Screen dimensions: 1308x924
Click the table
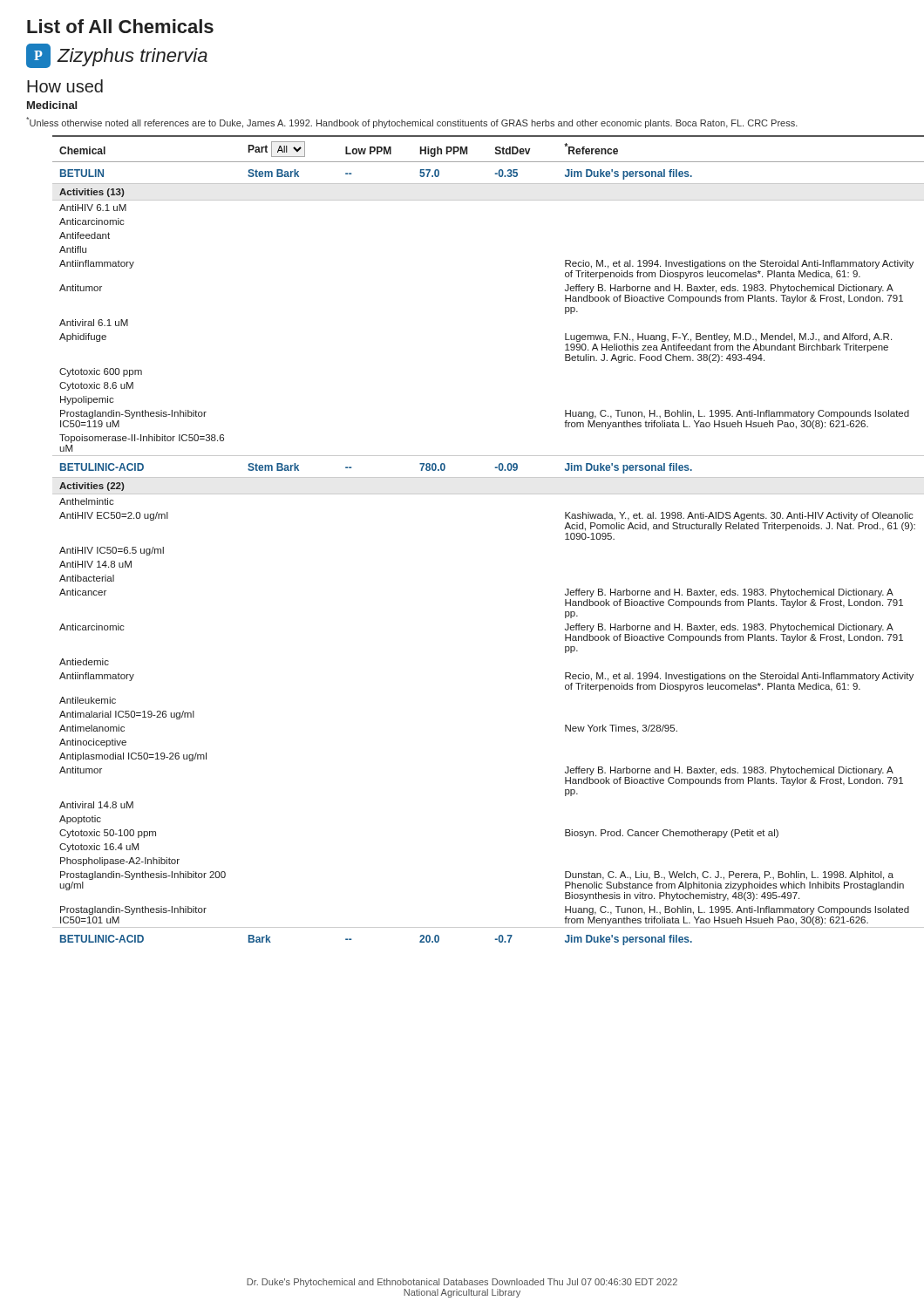[x=462, y=542]
